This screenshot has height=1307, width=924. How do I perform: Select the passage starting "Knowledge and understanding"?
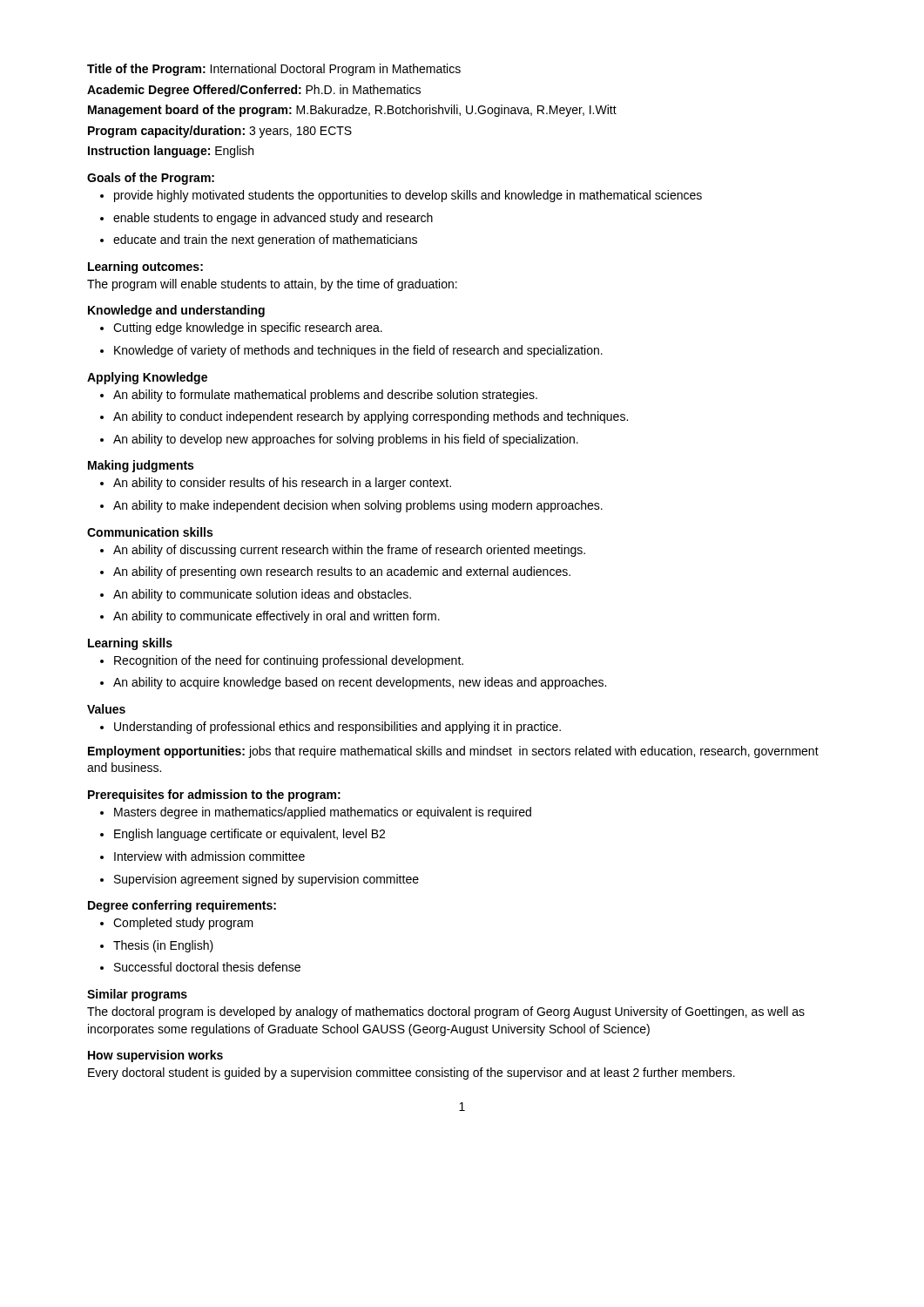coord(176,310)
